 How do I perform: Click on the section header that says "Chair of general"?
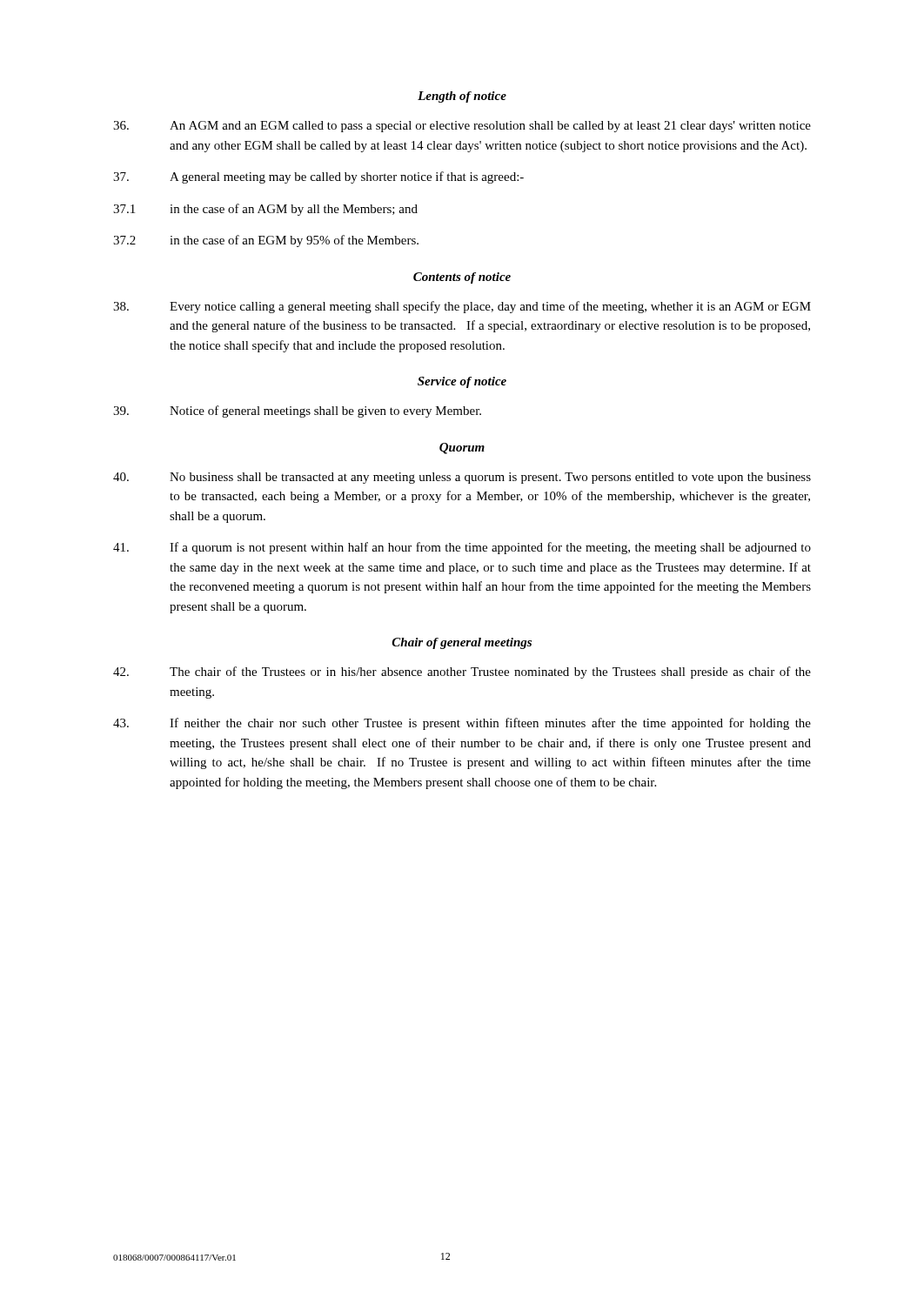coord(462,642)
